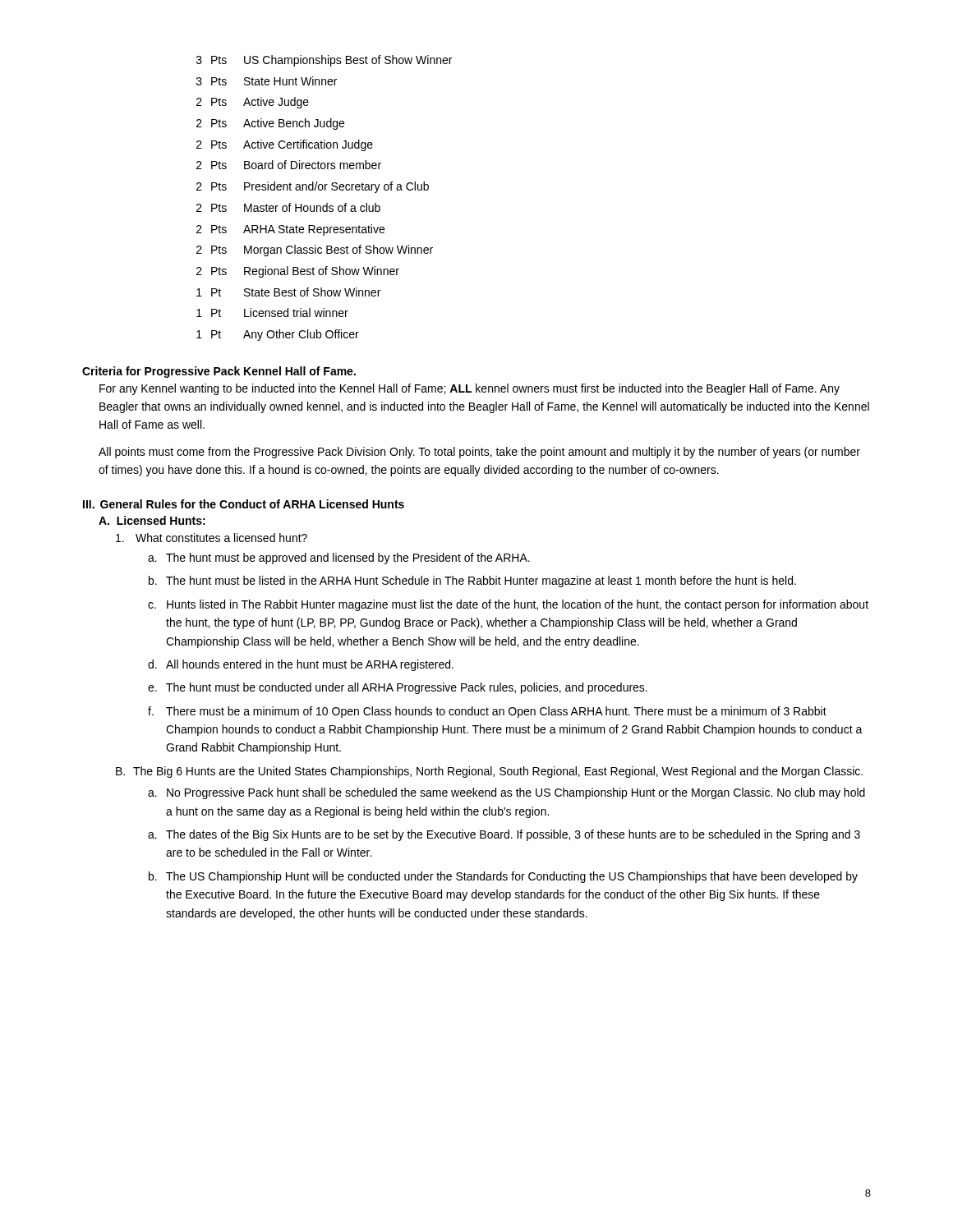Select the text block starting "What constitutes a licensed hunt?"
Image resolution: width=953 pixels, height=1232 pixels.
coord(212,538)
